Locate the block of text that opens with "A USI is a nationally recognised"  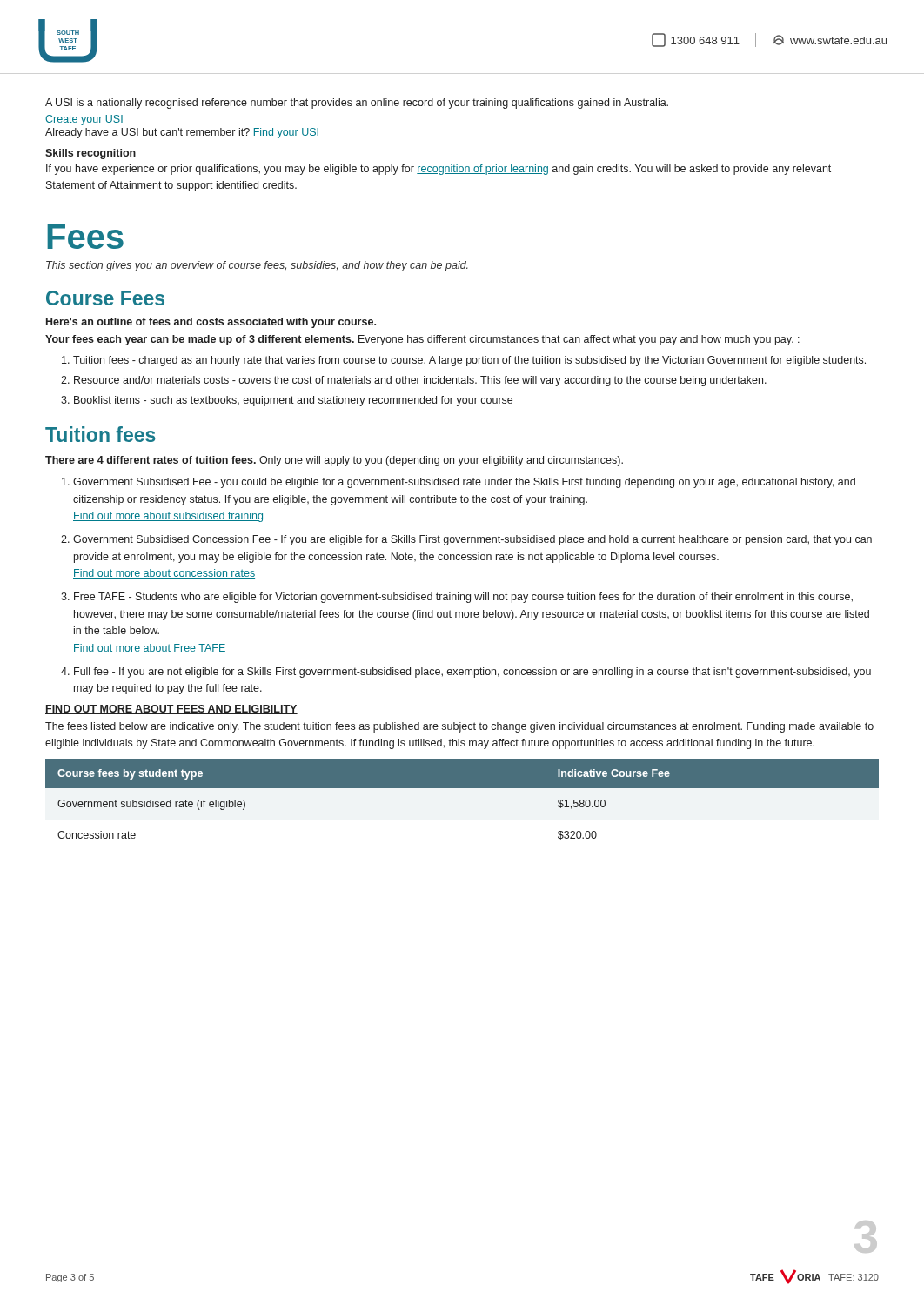[462, 116]
